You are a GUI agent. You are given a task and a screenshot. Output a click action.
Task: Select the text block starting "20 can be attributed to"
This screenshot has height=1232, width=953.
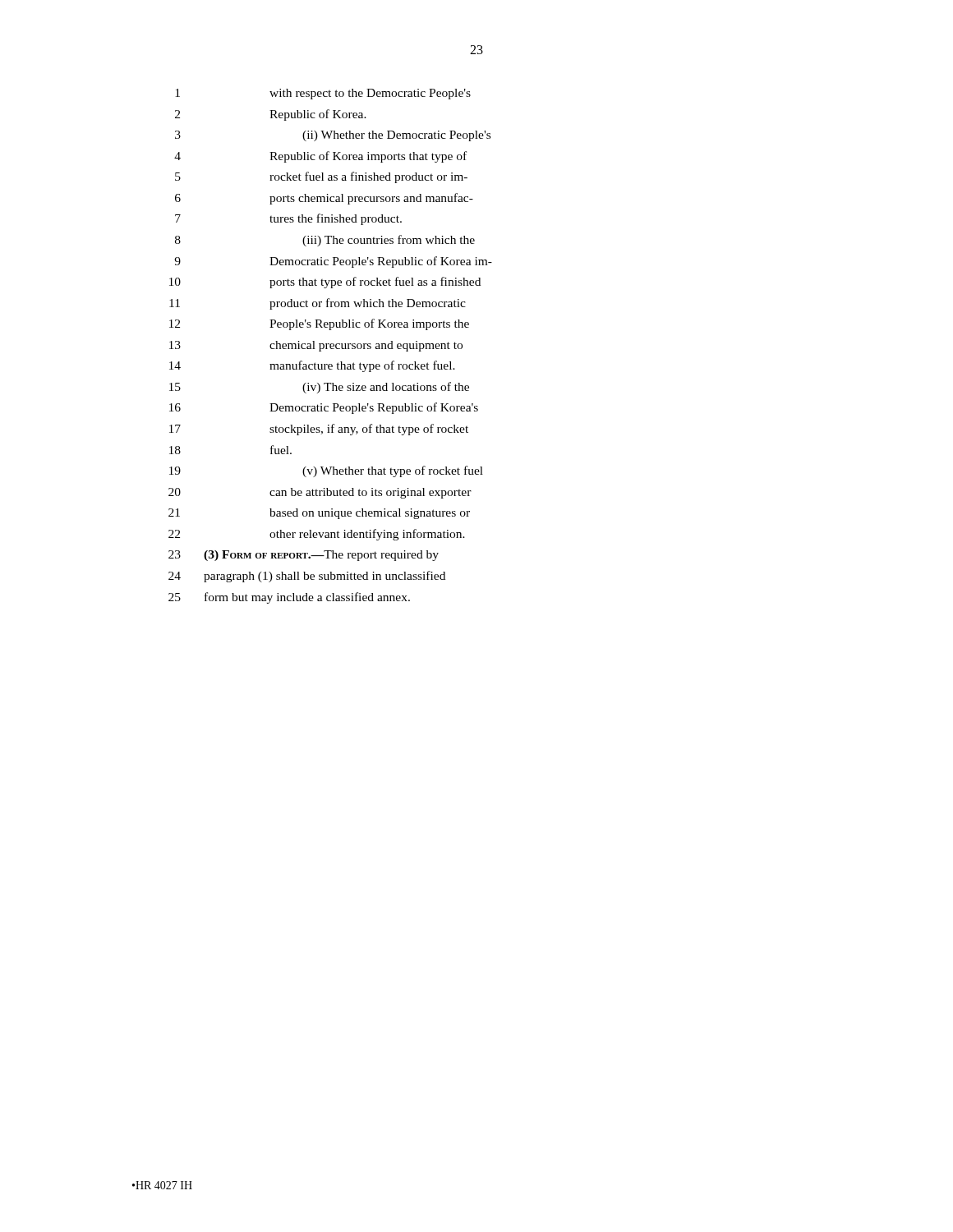tap(320, 493)
